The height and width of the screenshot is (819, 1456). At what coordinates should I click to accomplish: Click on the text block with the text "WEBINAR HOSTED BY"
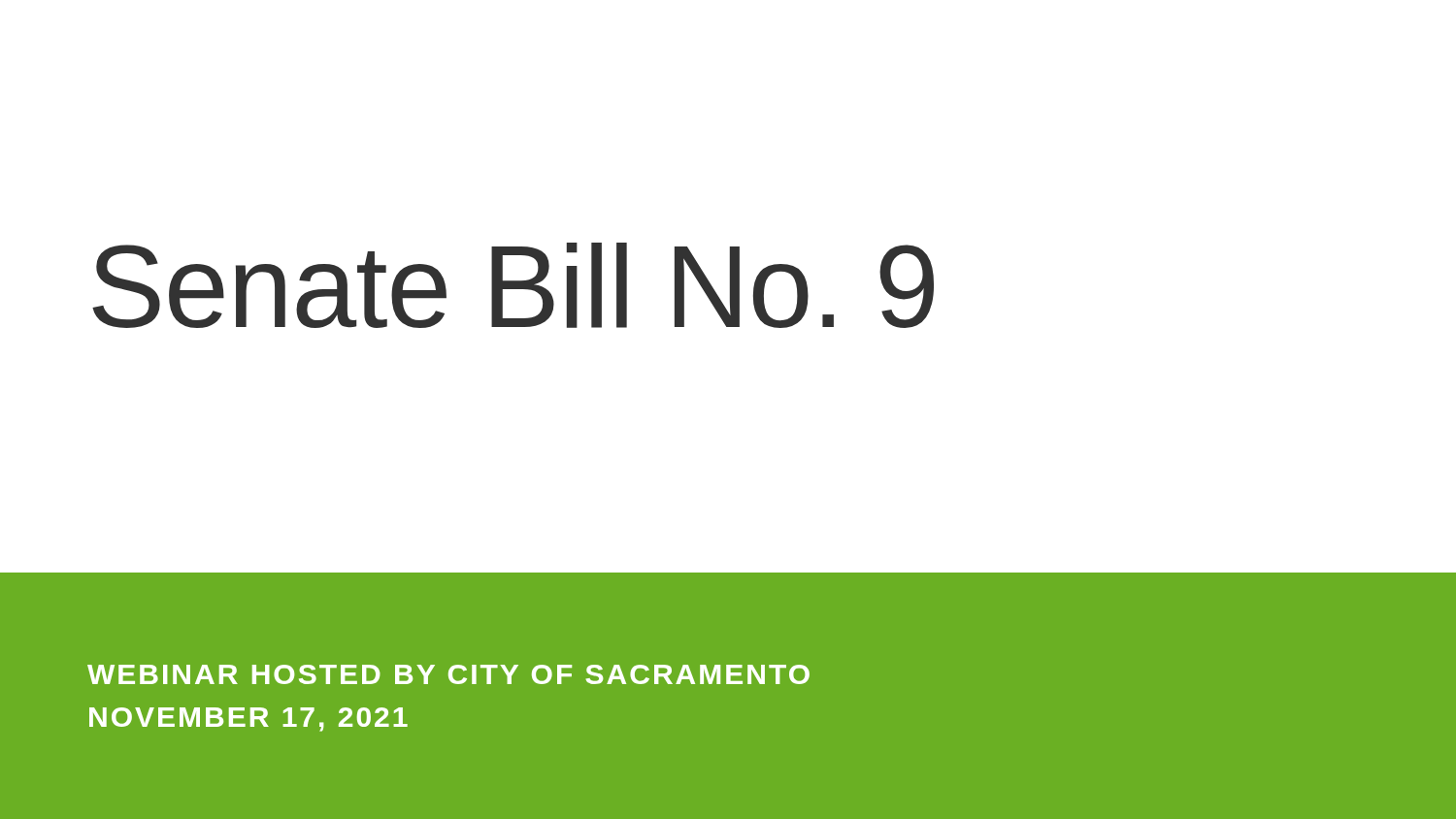(x=450, y=674)
